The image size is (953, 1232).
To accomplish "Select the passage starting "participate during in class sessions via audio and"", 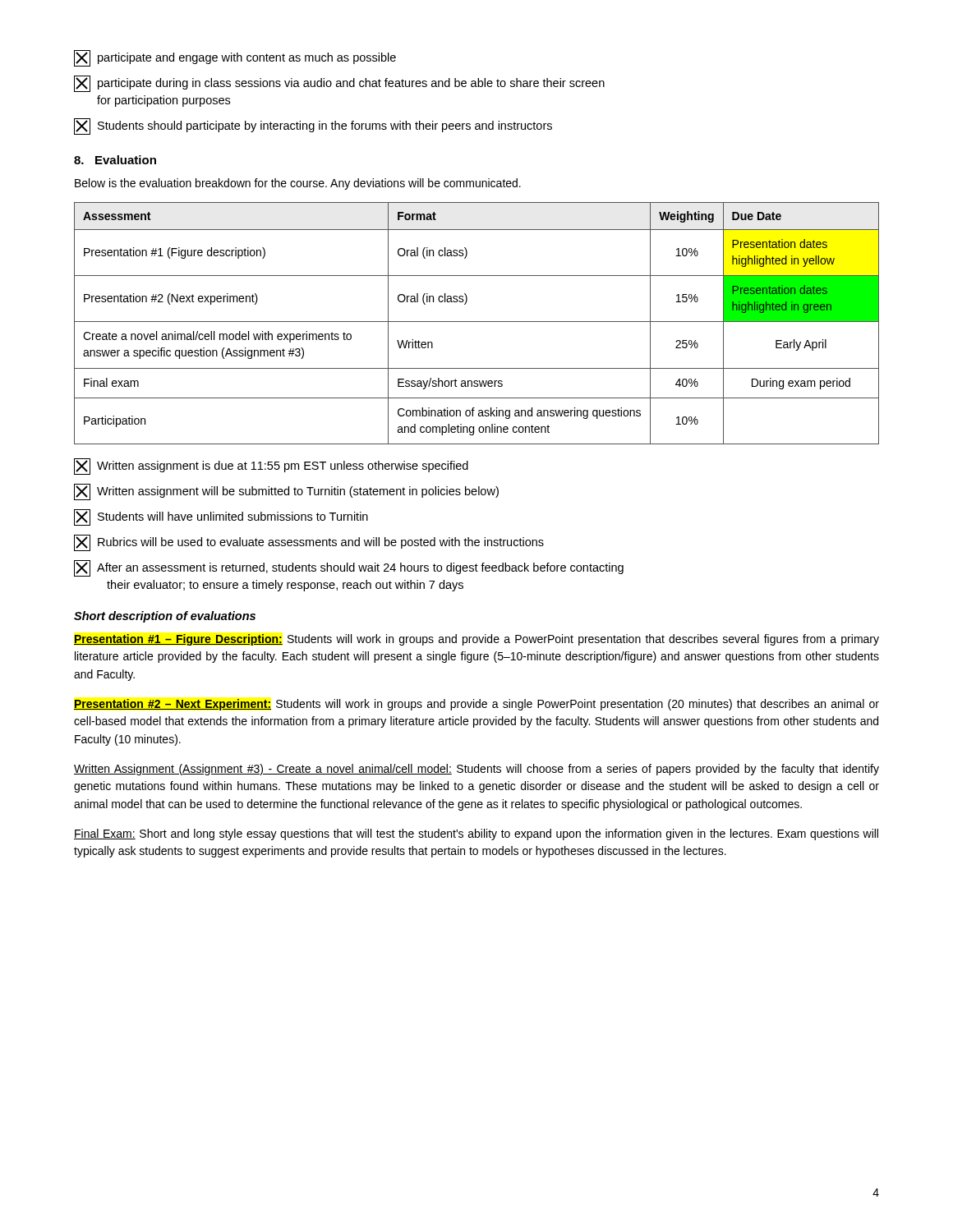I will [476, 92].
